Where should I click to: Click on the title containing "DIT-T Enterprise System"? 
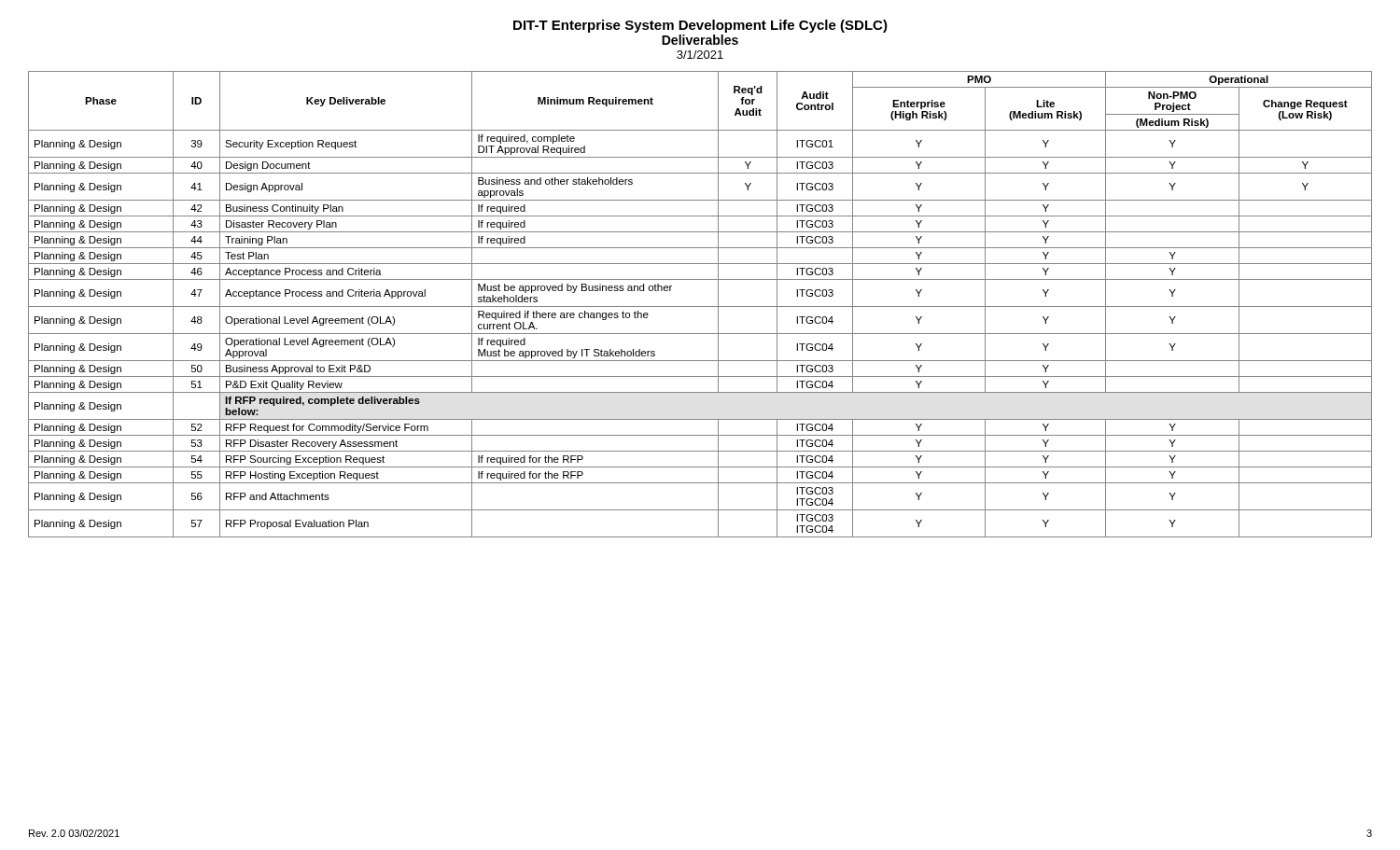click(x=700, y=39)
